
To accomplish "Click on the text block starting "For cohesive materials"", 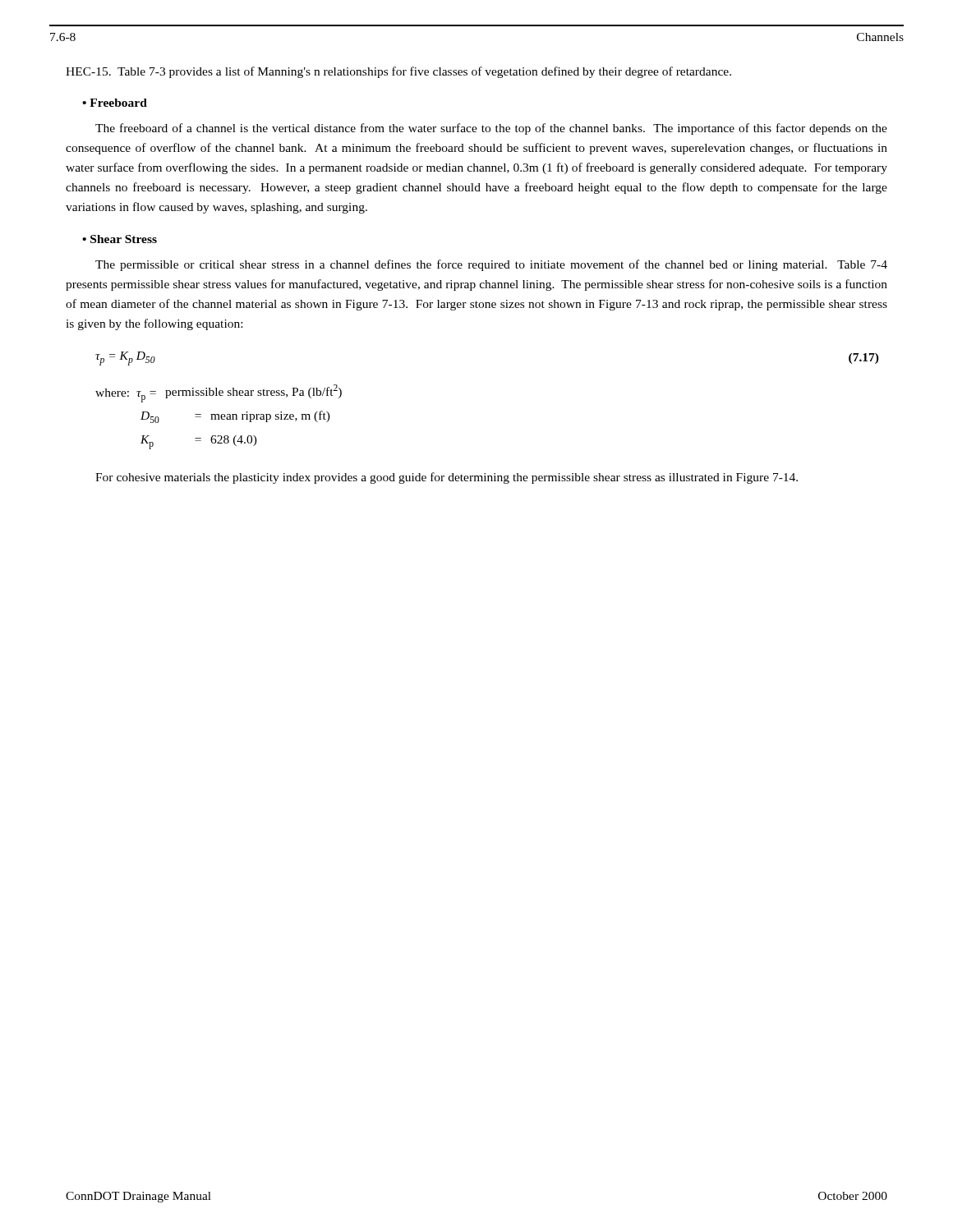I will tap(447, 477).
